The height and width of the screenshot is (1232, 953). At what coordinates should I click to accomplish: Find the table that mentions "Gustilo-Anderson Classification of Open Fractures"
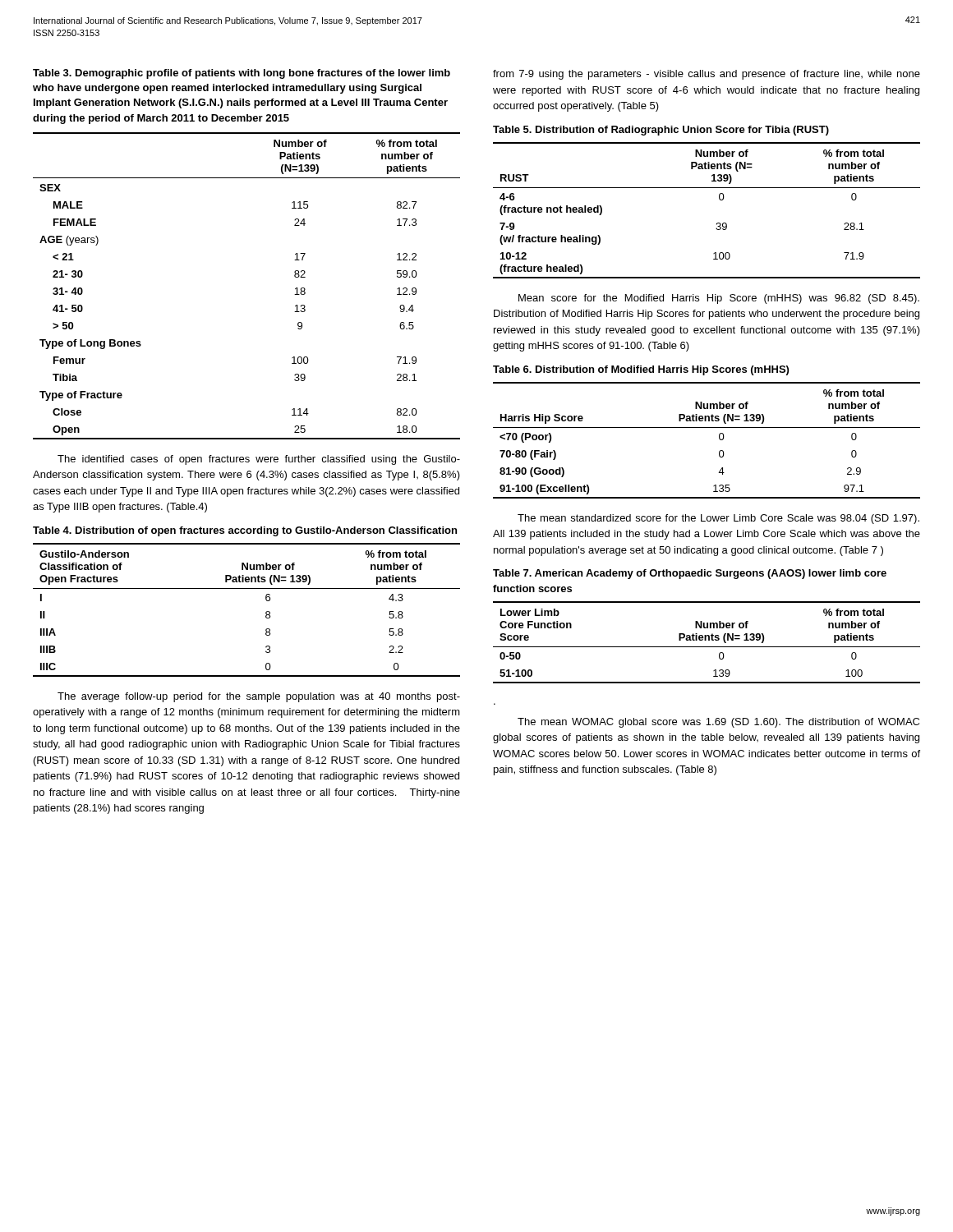pyautogui.click(x=246, y=610)
